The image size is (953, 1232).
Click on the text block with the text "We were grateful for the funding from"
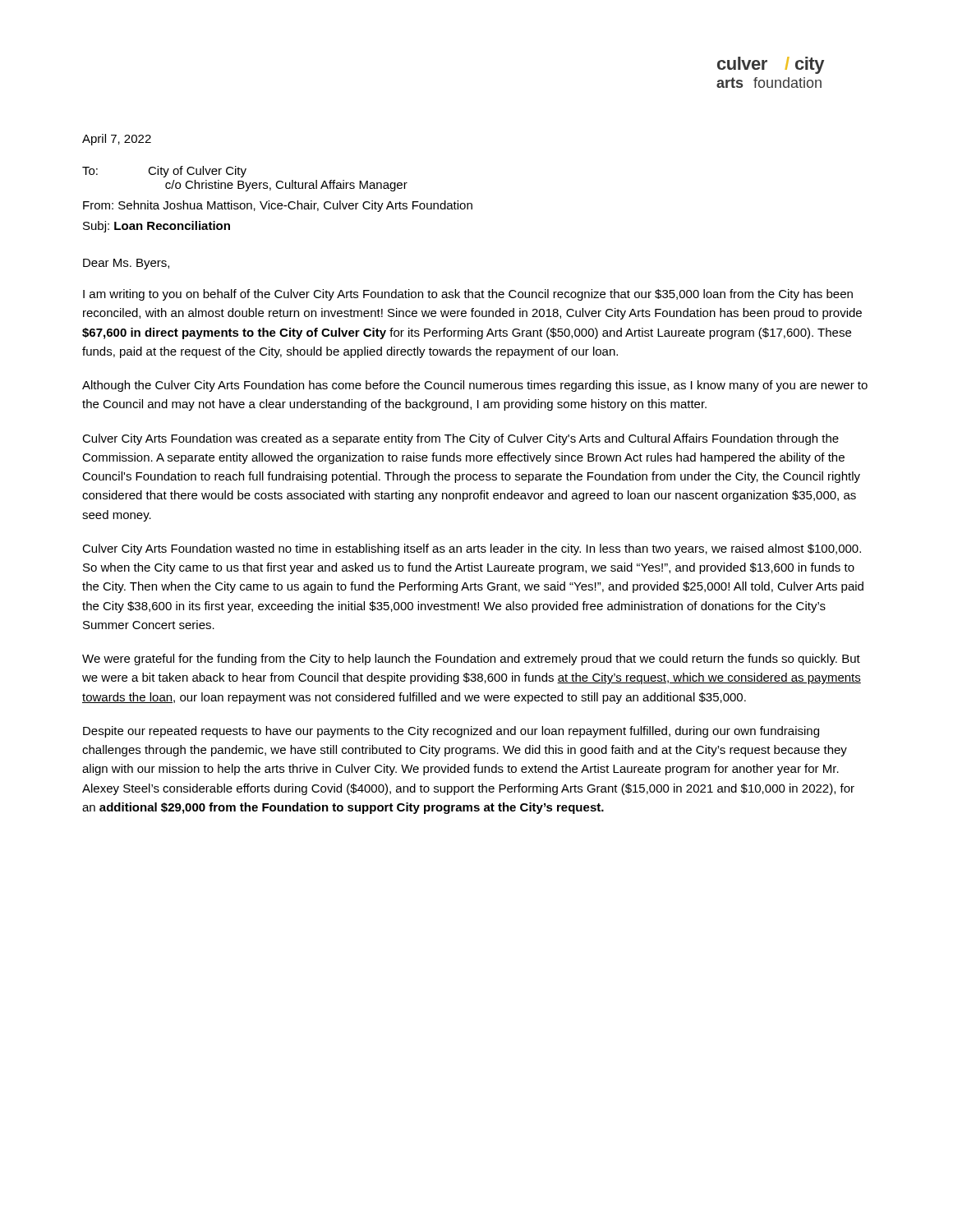(x=471, y=677)
